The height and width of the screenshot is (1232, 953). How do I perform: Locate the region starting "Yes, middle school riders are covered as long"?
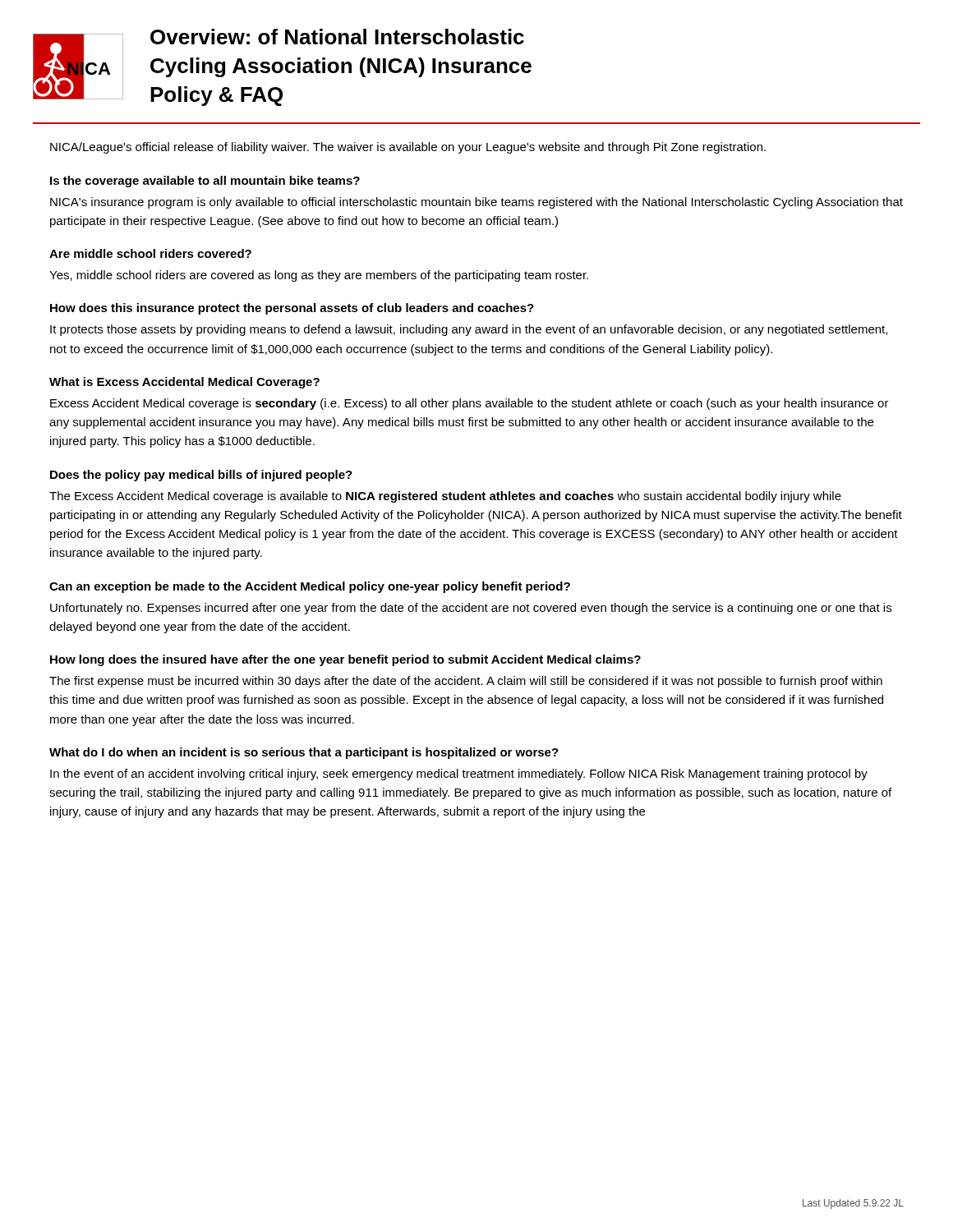click(x=319, y=275)
